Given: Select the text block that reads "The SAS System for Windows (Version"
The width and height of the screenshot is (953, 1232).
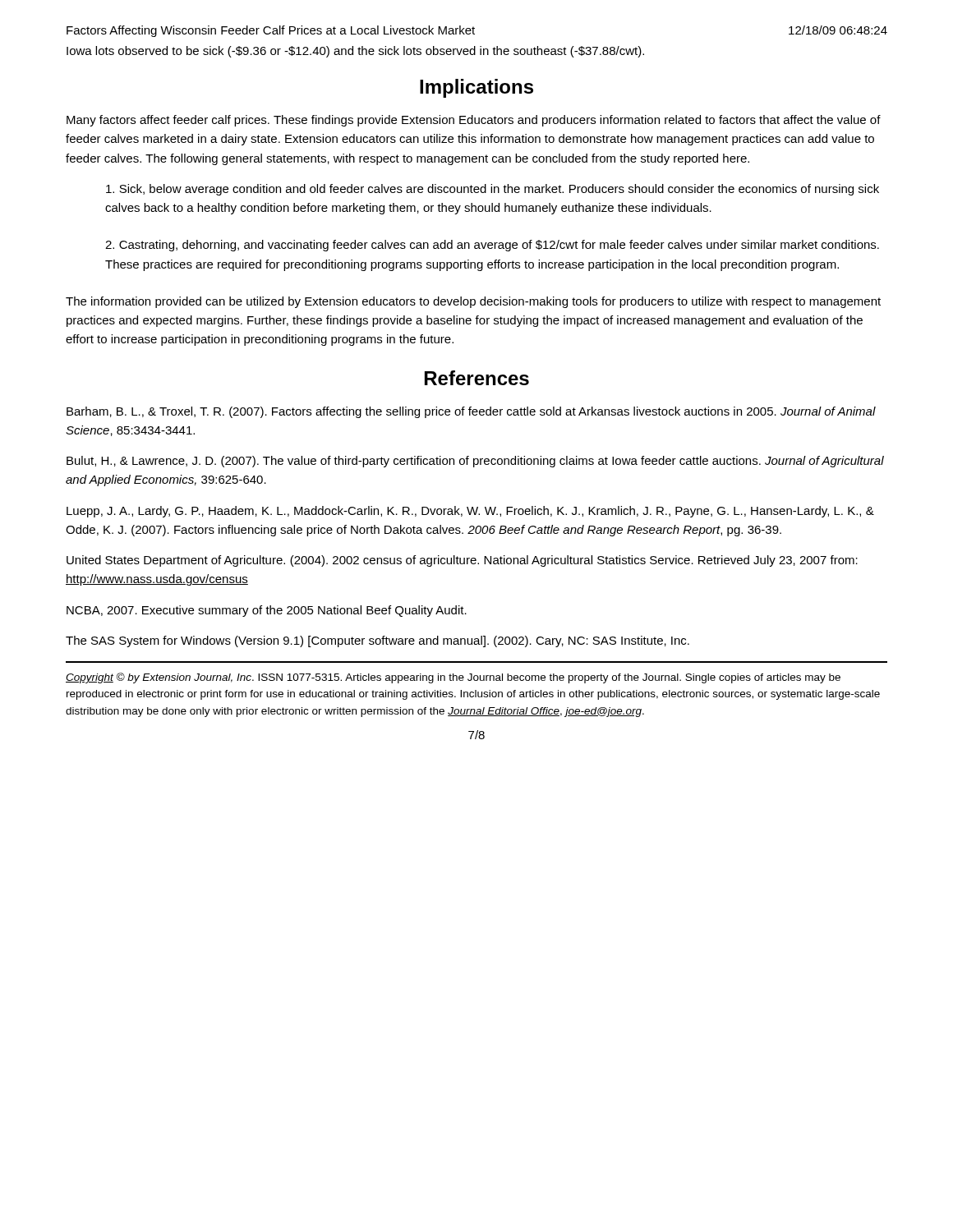Looking at the screenshot, I should click(x=378, y=640).
